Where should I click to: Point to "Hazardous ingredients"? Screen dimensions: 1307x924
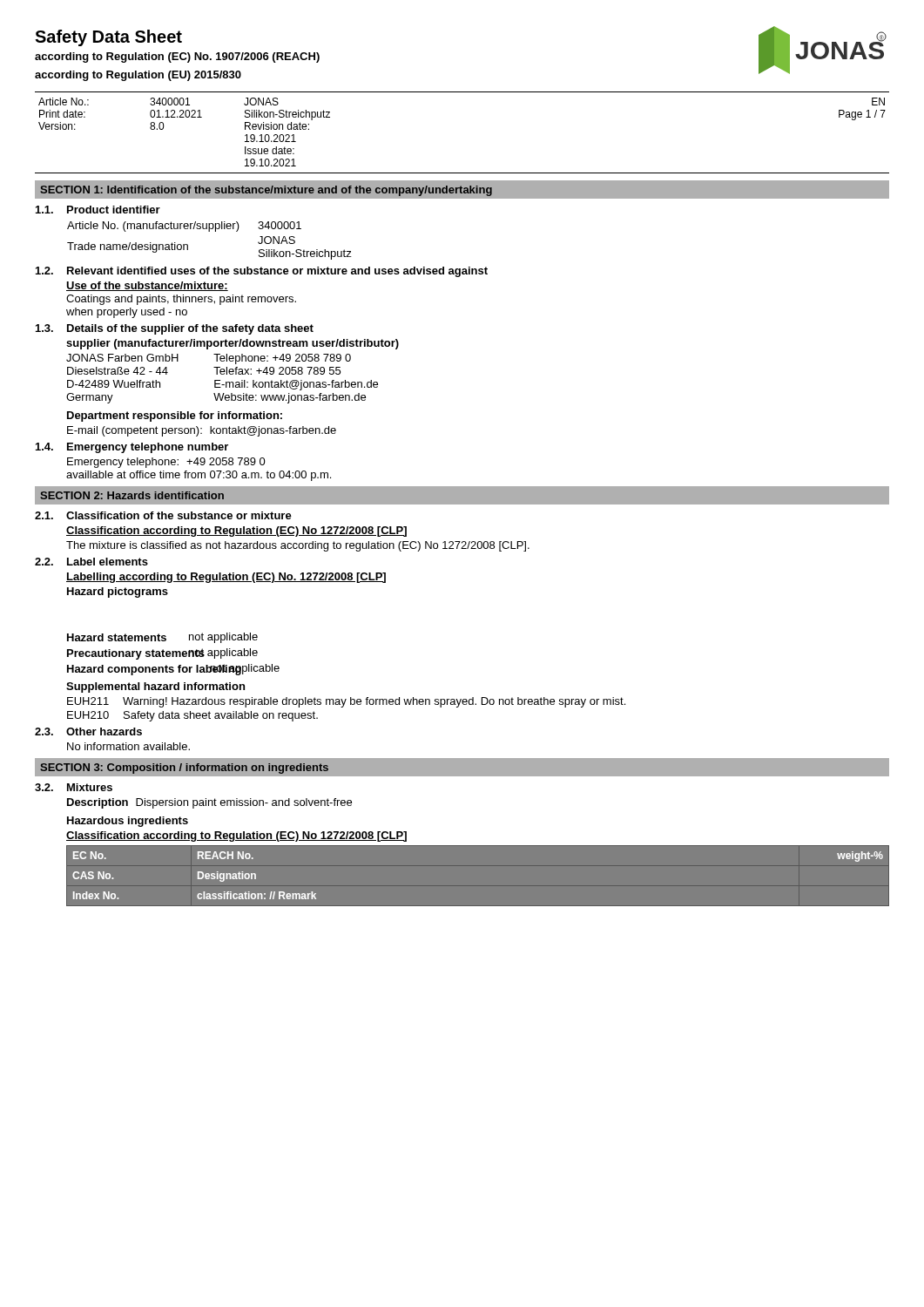127,820
